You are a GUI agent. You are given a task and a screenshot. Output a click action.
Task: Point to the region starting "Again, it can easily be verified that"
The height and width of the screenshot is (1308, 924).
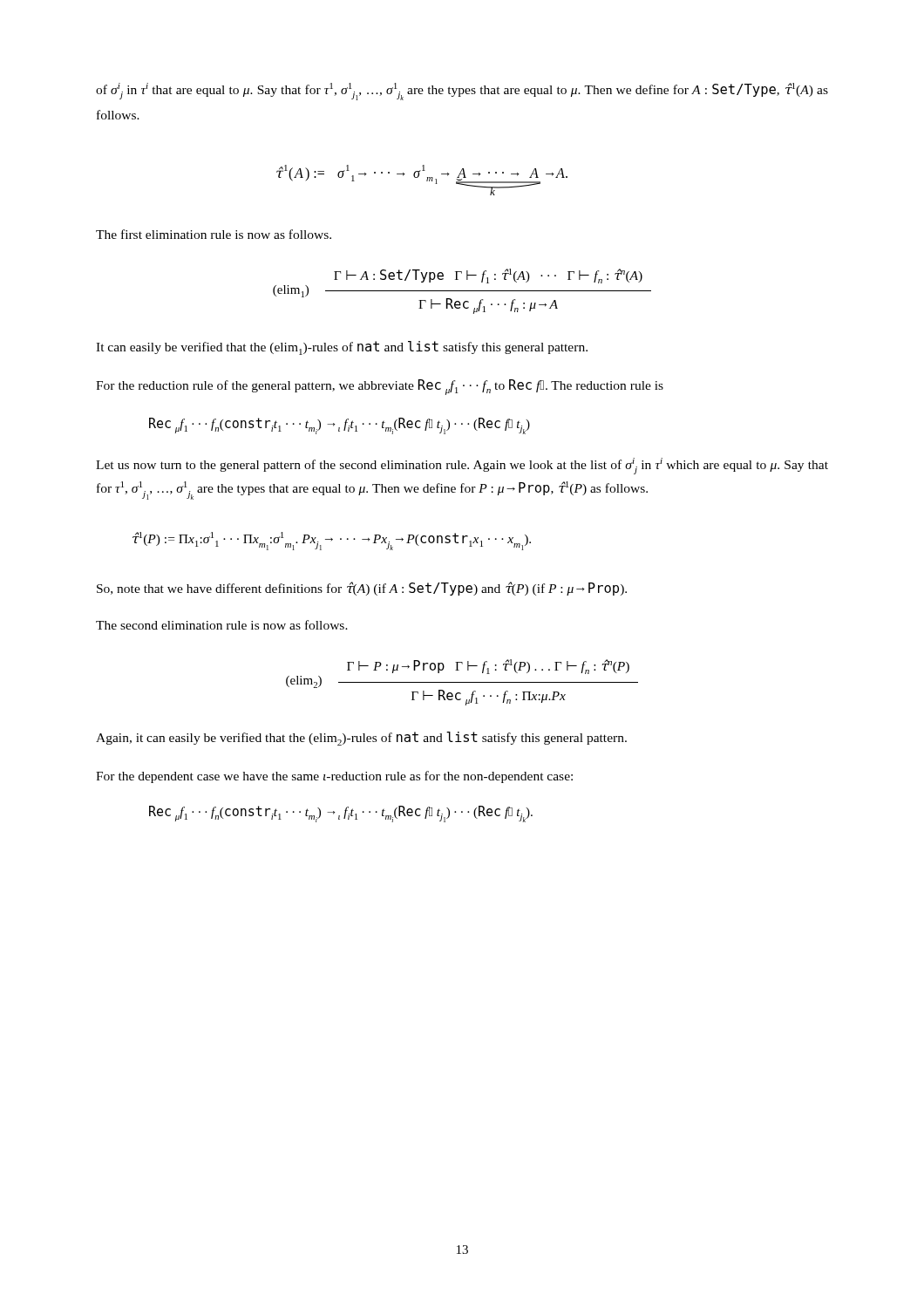pos(362,739)
